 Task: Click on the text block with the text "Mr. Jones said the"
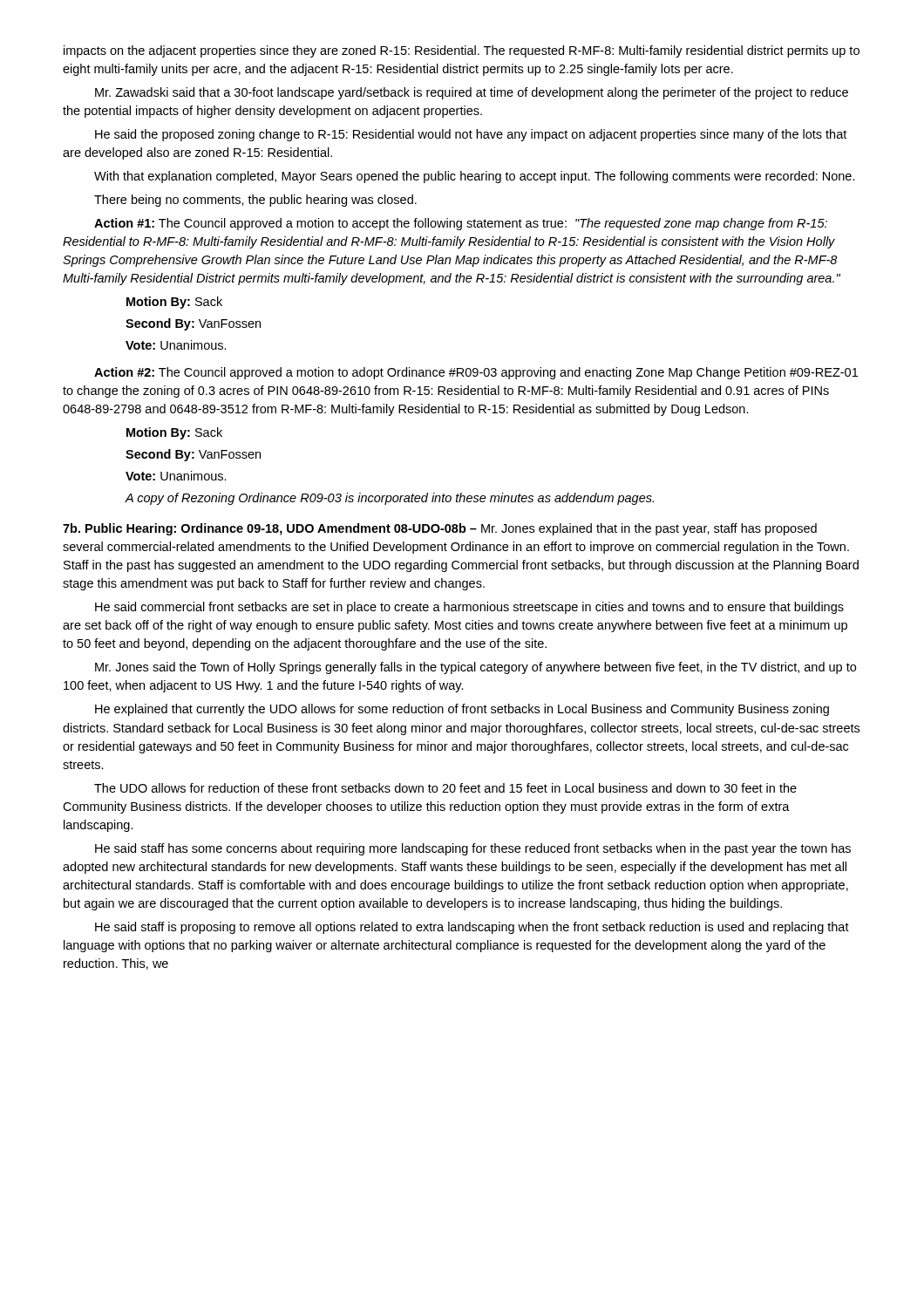click(462, 677)
